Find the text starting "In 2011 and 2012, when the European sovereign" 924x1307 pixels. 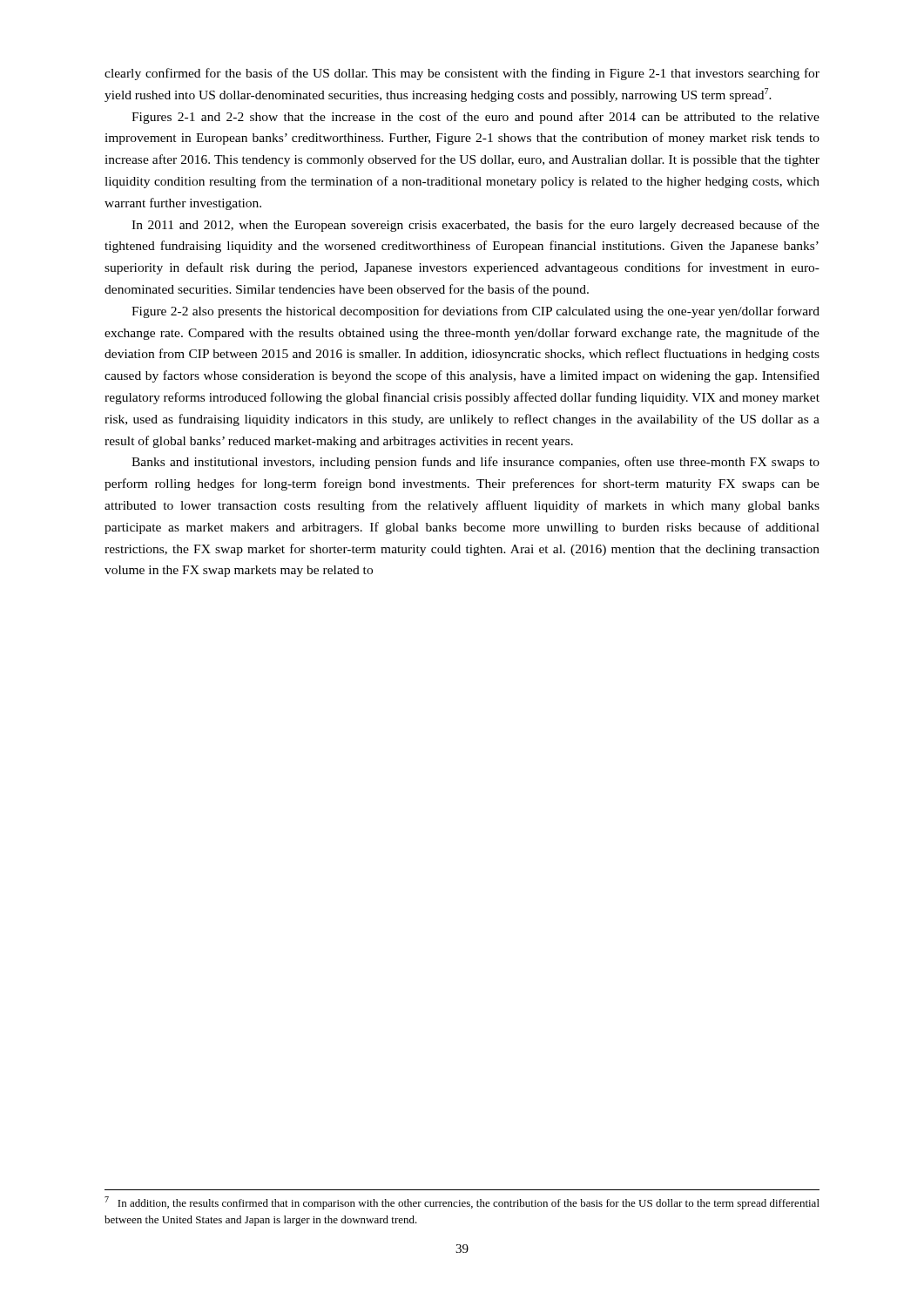tap(462, 257)
